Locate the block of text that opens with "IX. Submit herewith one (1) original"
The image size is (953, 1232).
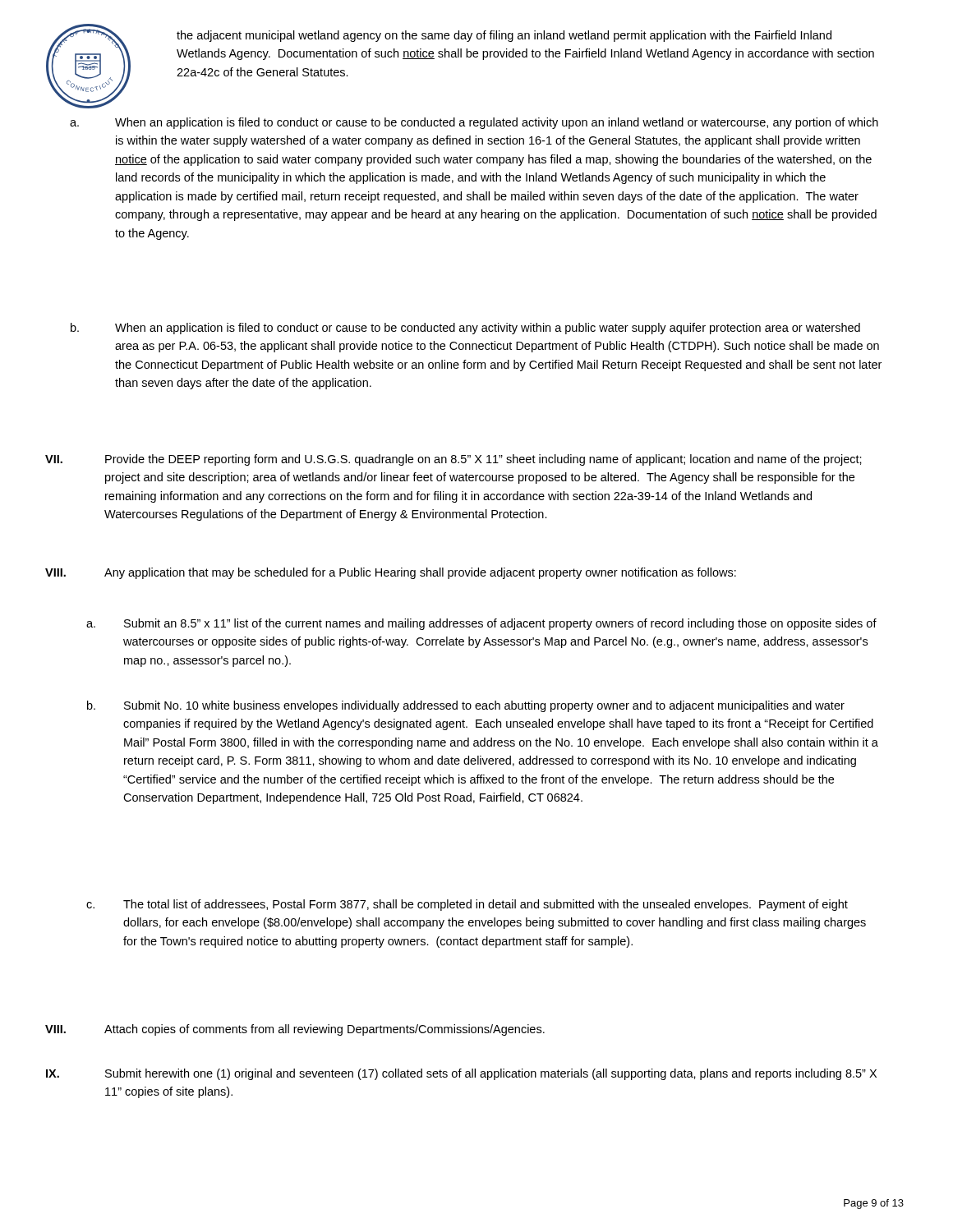(464, 1083)
